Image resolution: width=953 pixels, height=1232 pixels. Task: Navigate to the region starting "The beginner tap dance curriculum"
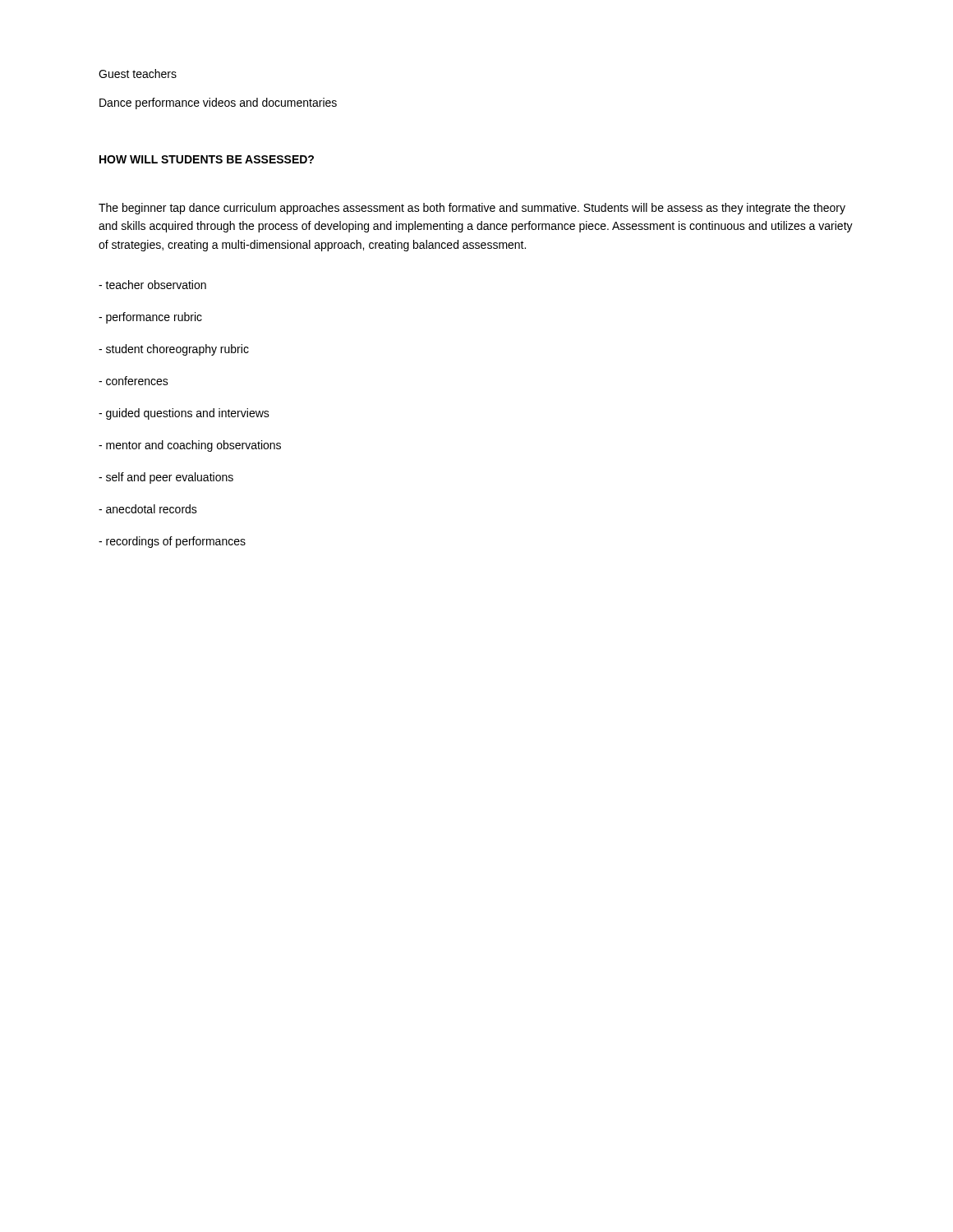[475, 226]
